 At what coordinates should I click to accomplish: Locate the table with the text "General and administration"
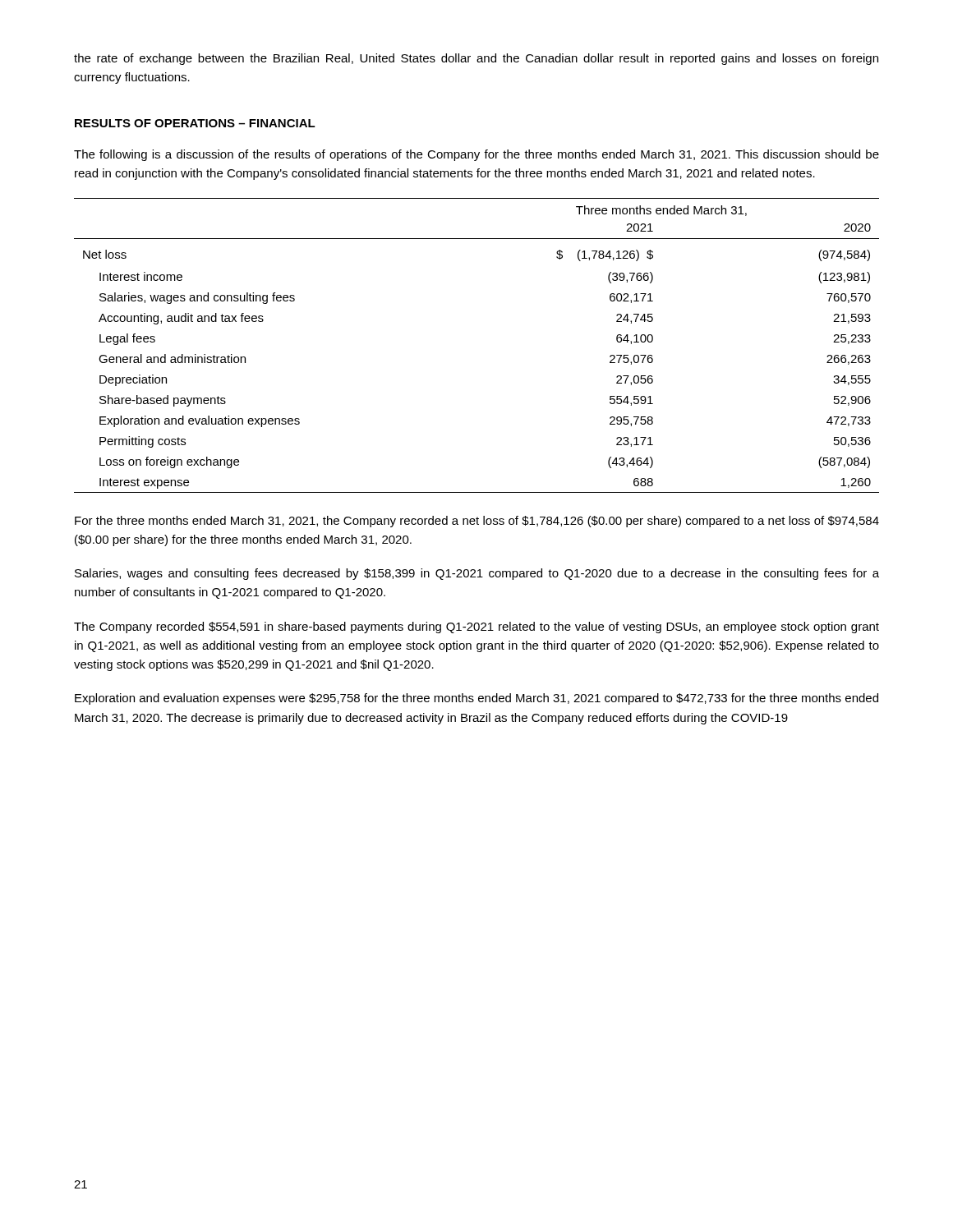(x=476, y=345)
